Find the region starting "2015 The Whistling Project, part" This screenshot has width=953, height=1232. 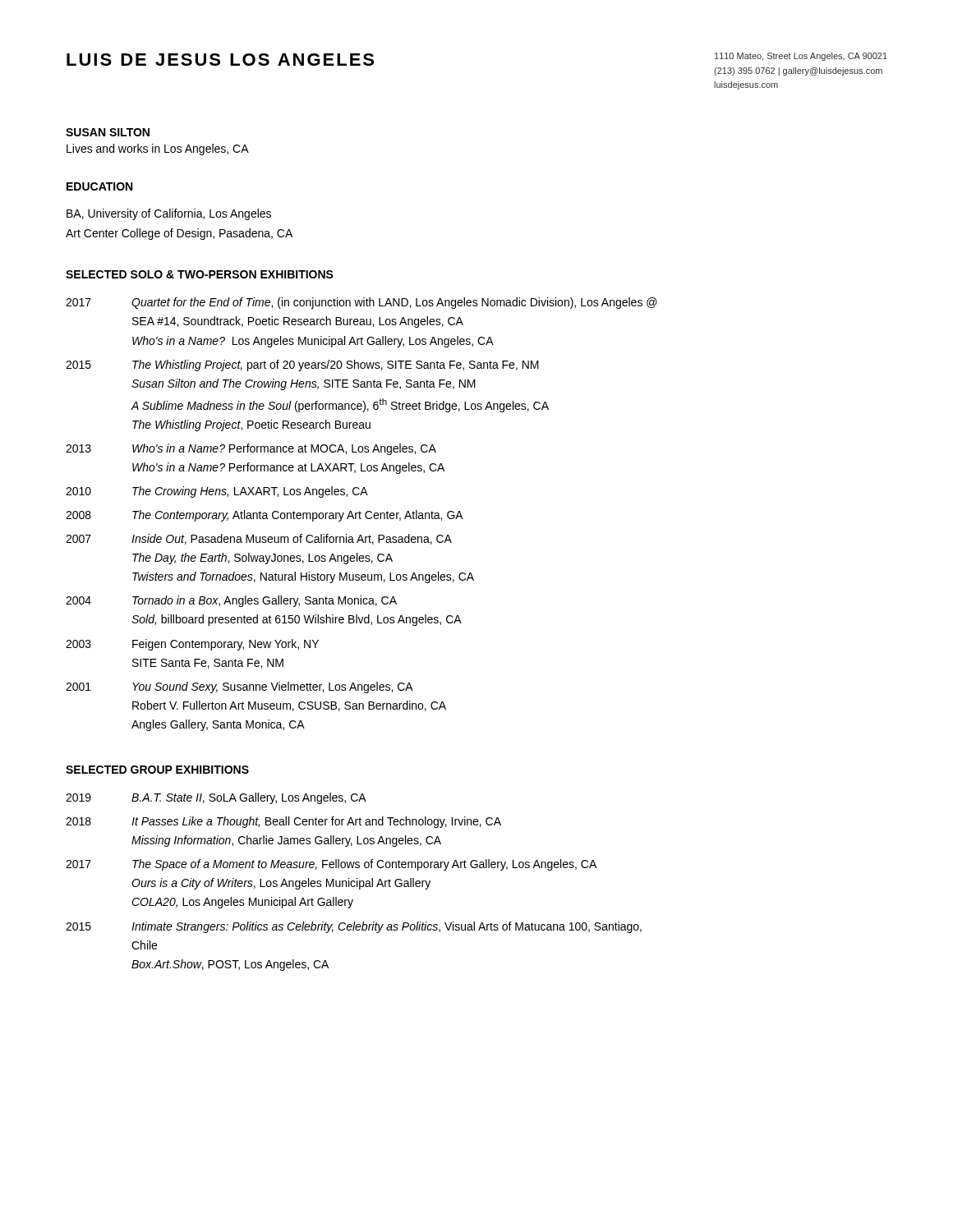pyautogui.click(x=476, y=396)
